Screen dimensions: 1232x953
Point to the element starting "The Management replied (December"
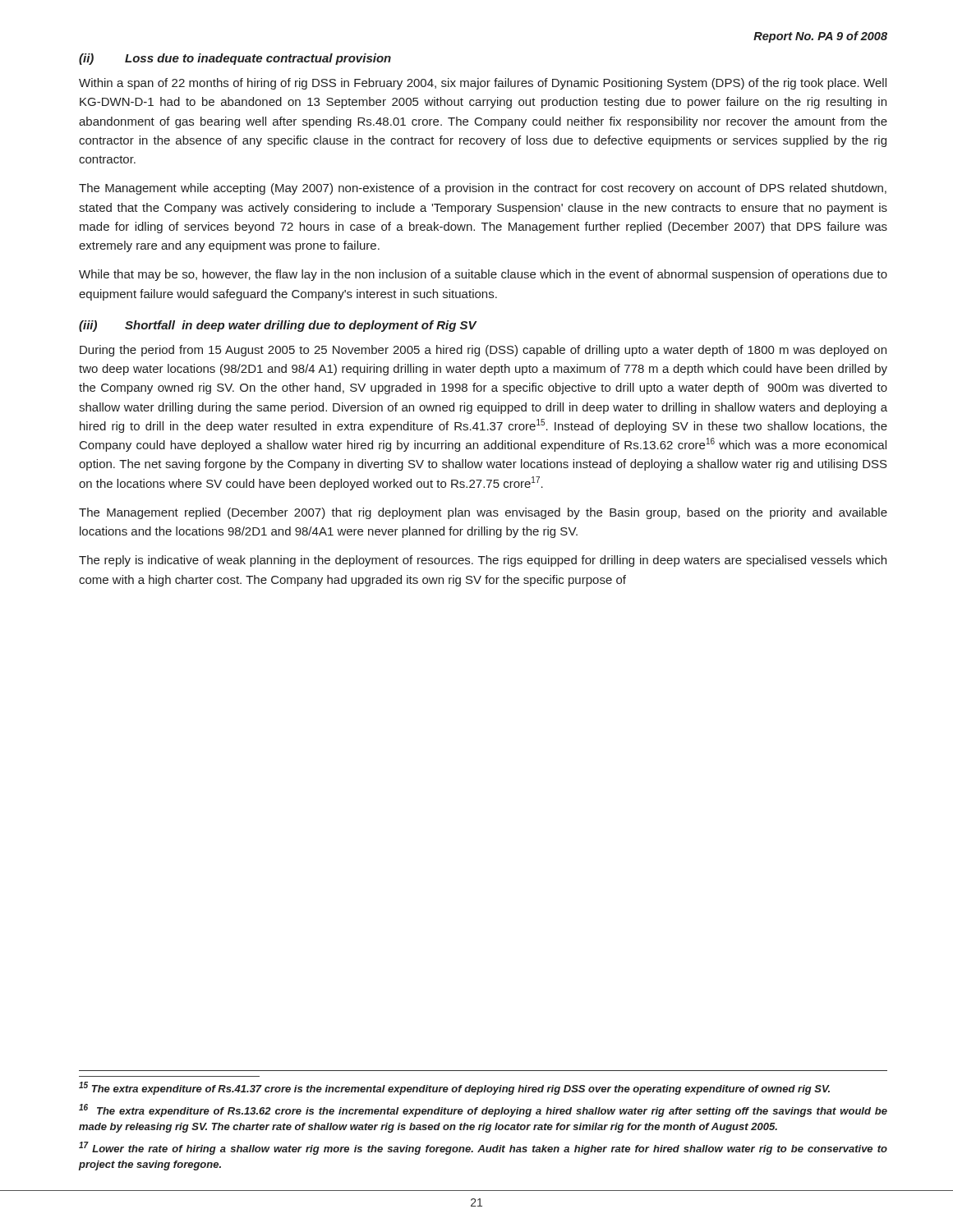483,521
